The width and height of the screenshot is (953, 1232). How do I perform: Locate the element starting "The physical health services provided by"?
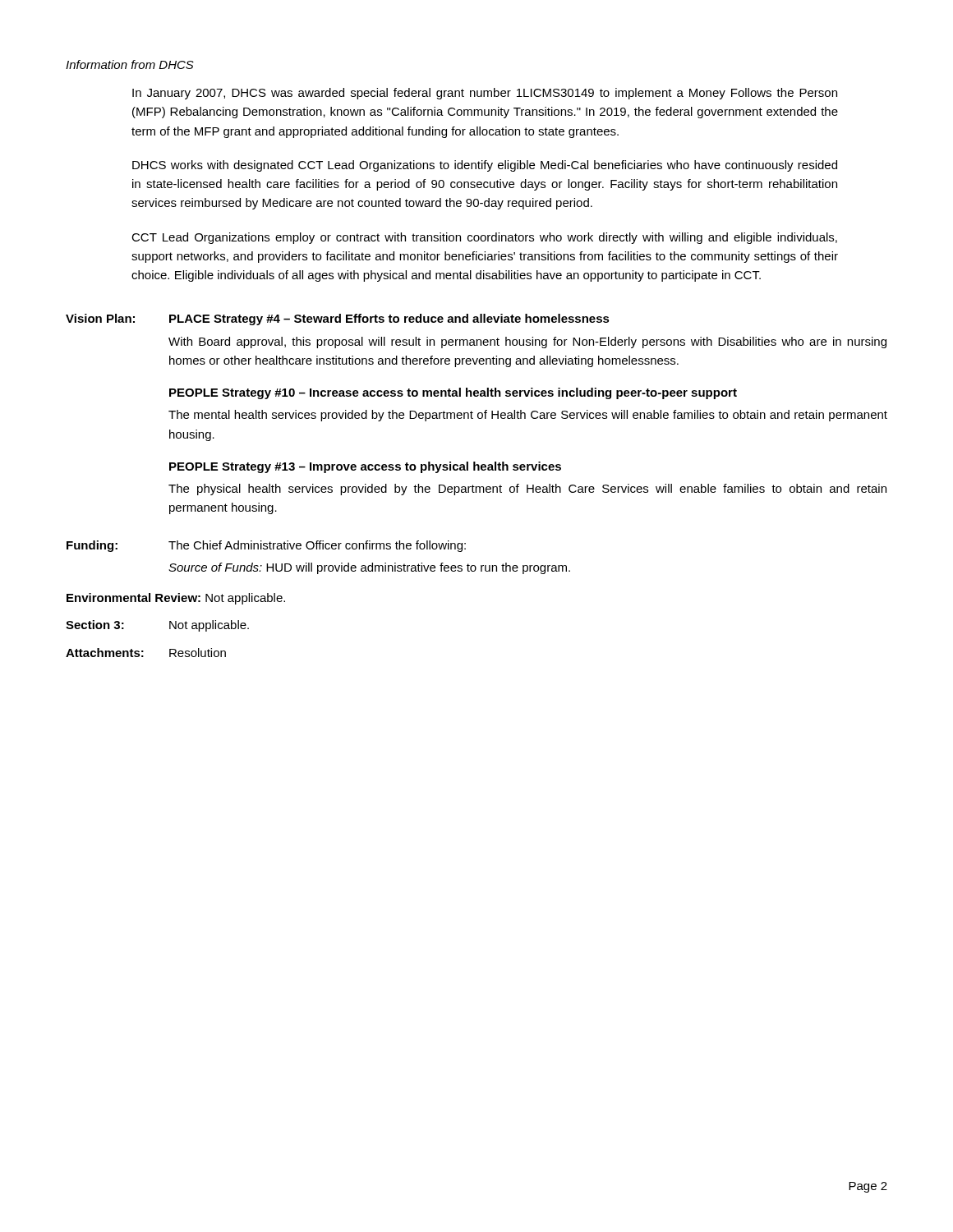[x=528, y=498]
